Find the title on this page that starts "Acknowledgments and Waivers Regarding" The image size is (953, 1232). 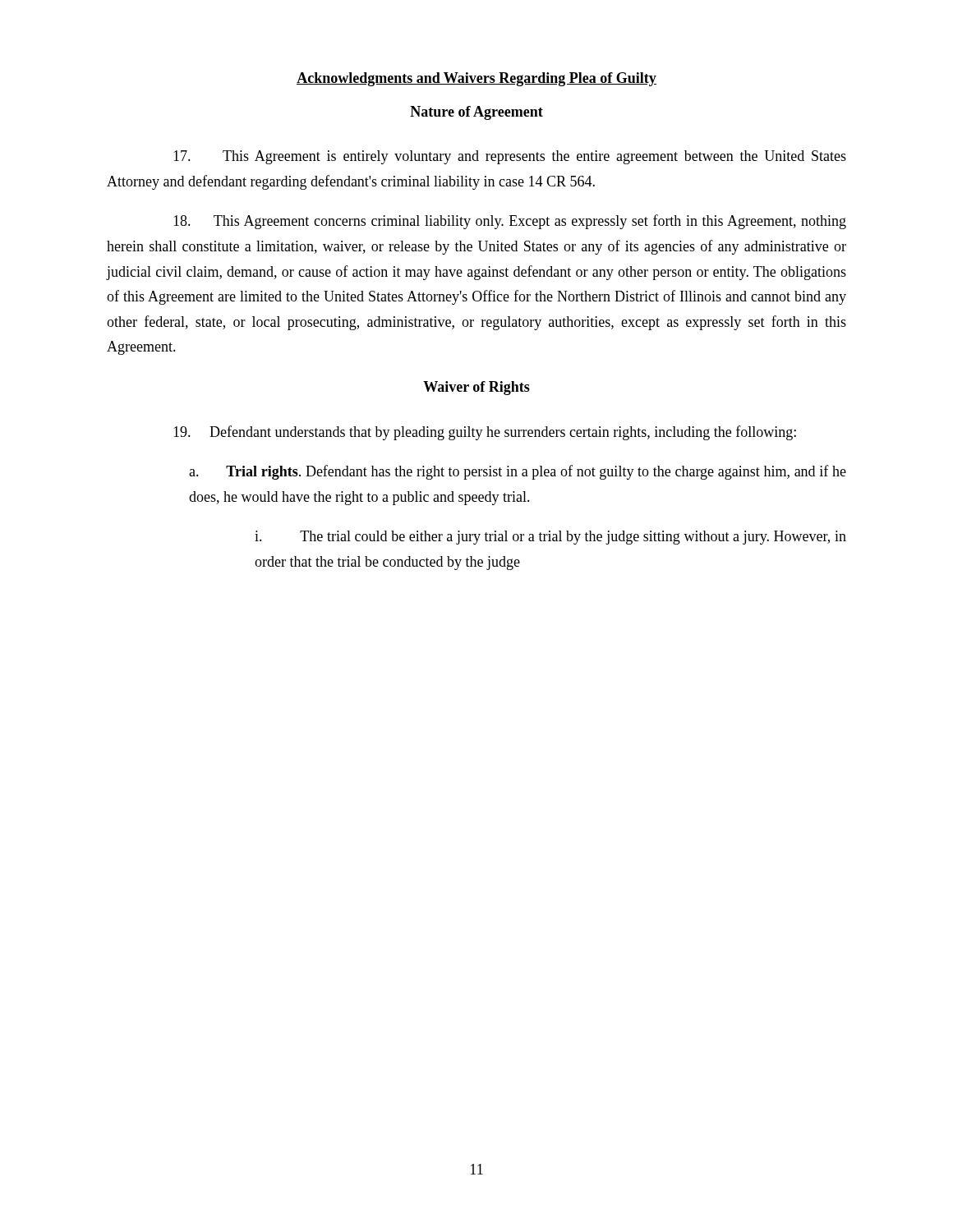pos(476,78)
